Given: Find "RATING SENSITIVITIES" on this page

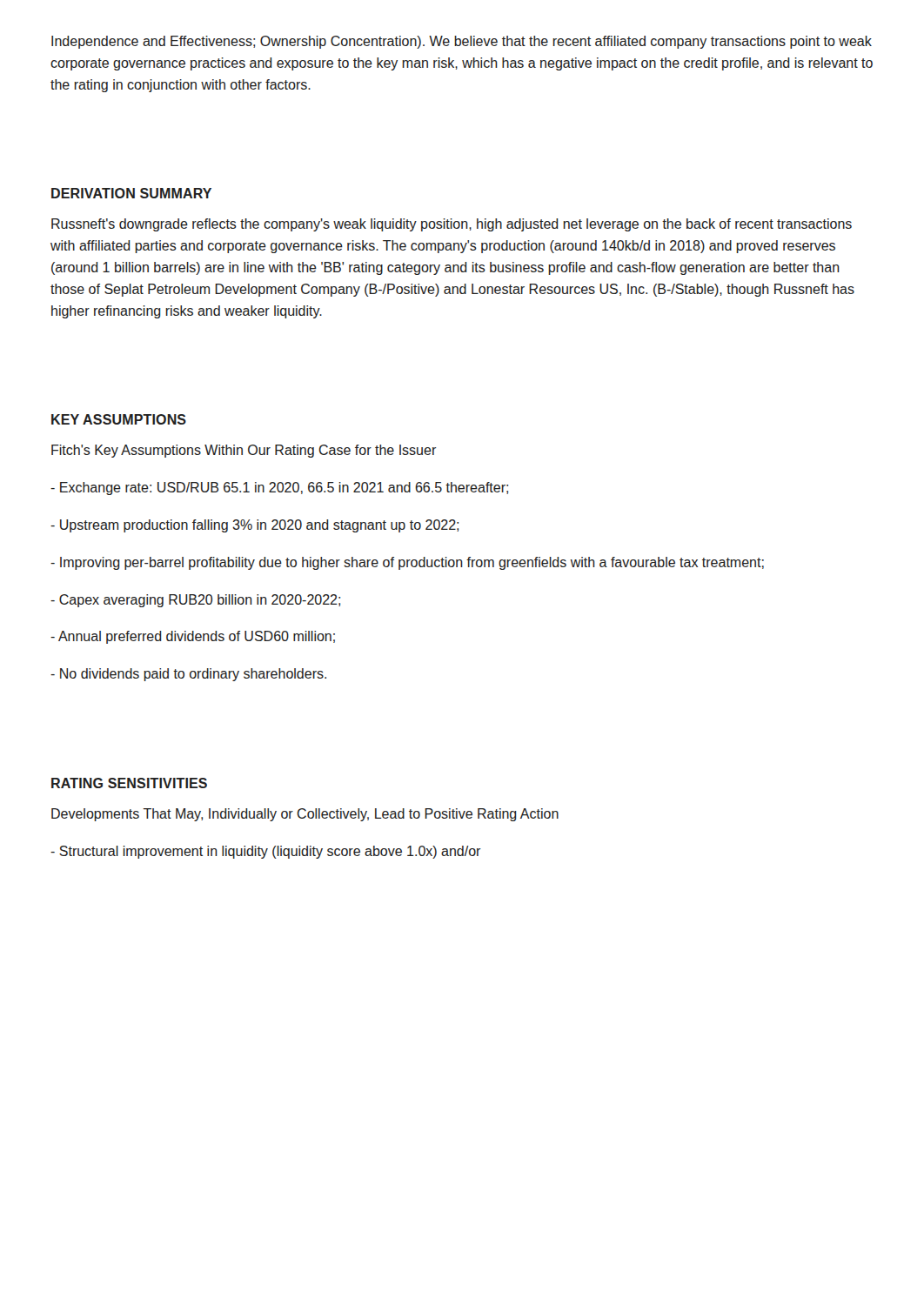Looking at the screenshot, I should pyautogui.click(x=129, y=783).
